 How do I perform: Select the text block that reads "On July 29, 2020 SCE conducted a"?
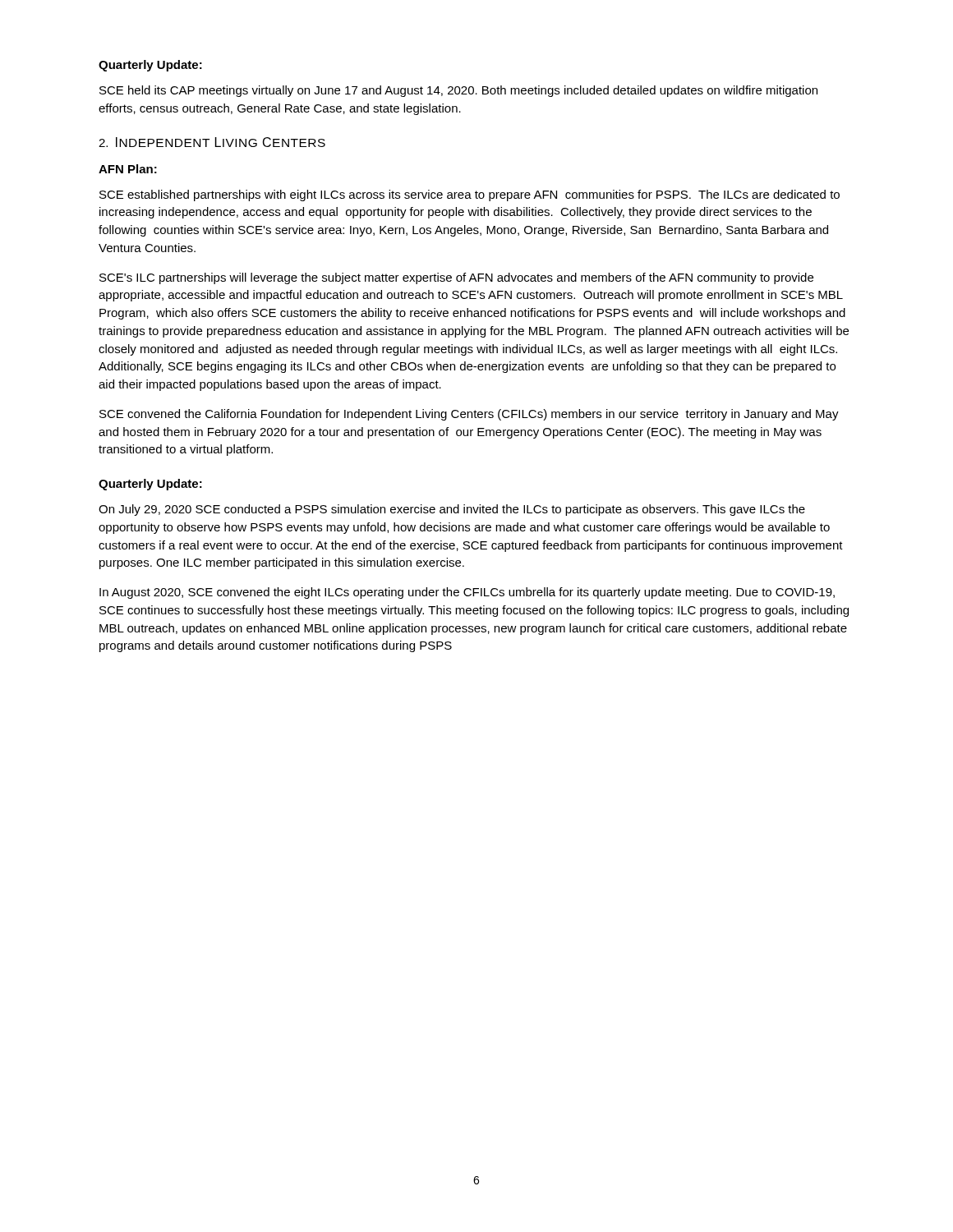[x=476, y=536]
